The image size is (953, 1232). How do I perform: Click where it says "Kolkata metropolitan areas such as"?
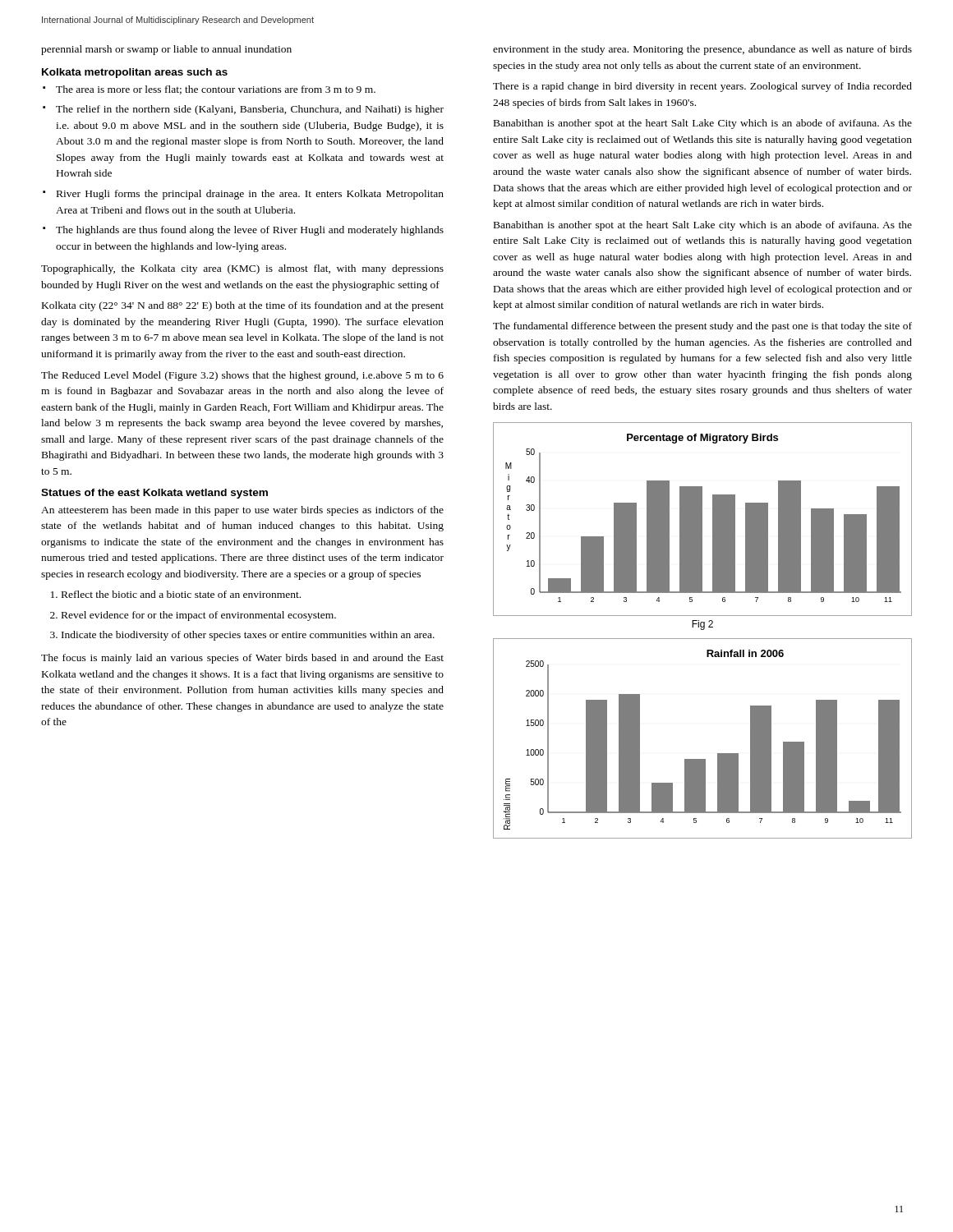pyautogui.click(x=134, y=71)
